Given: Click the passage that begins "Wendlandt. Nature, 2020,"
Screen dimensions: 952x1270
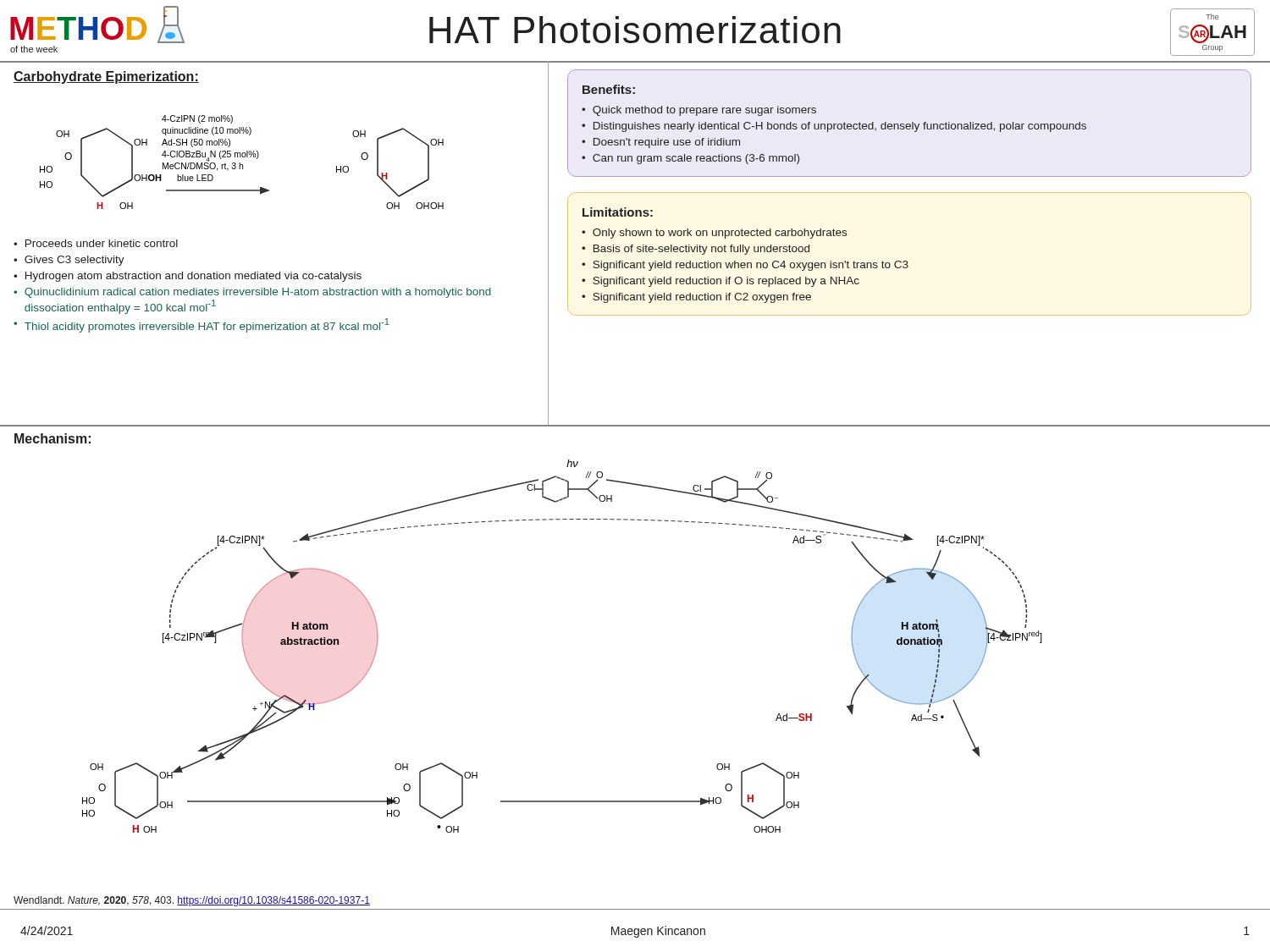Looking at the screenshot, I should click(x=192, y=900).
